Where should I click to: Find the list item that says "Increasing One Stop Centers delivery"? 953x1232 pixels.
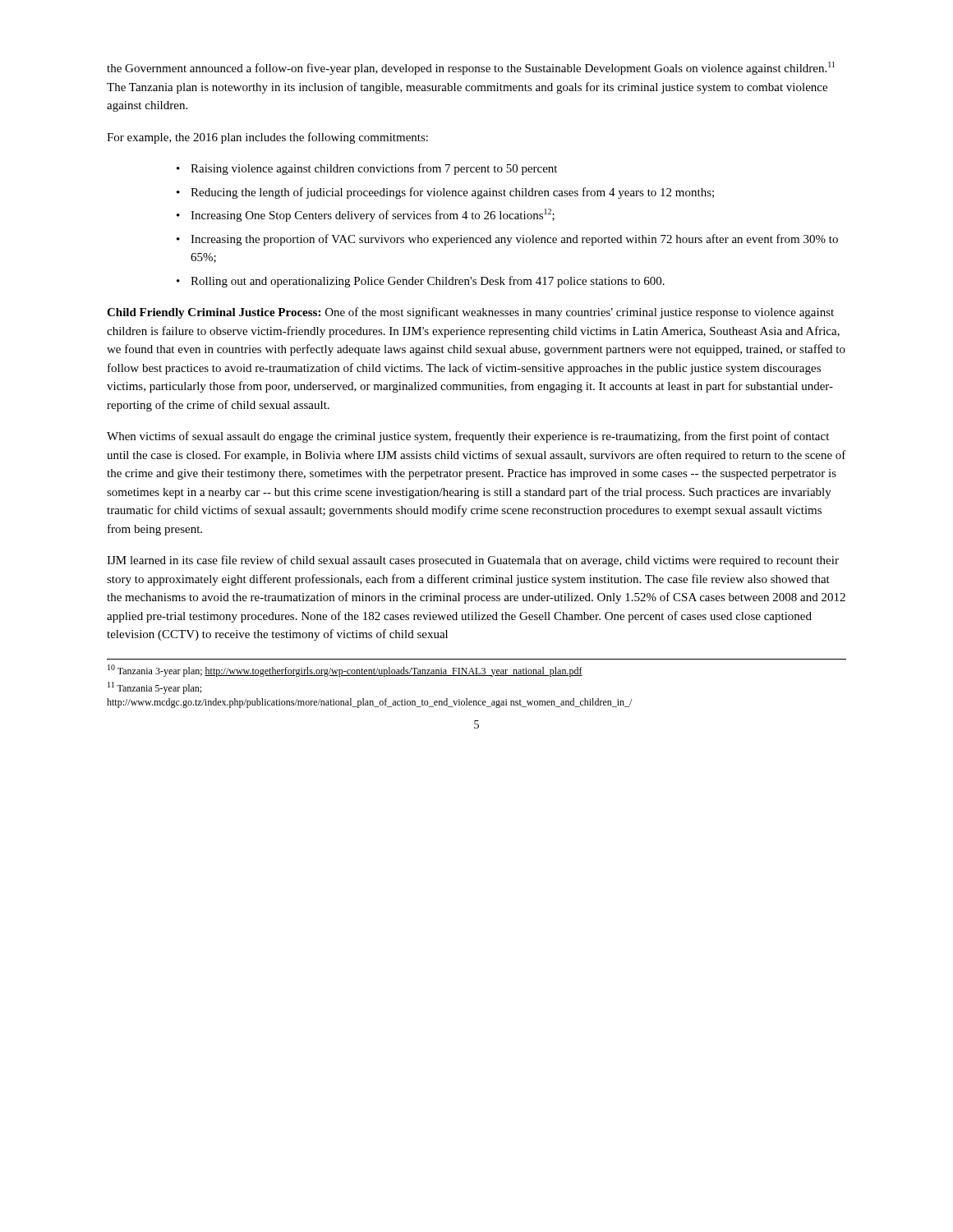point(373,214)
